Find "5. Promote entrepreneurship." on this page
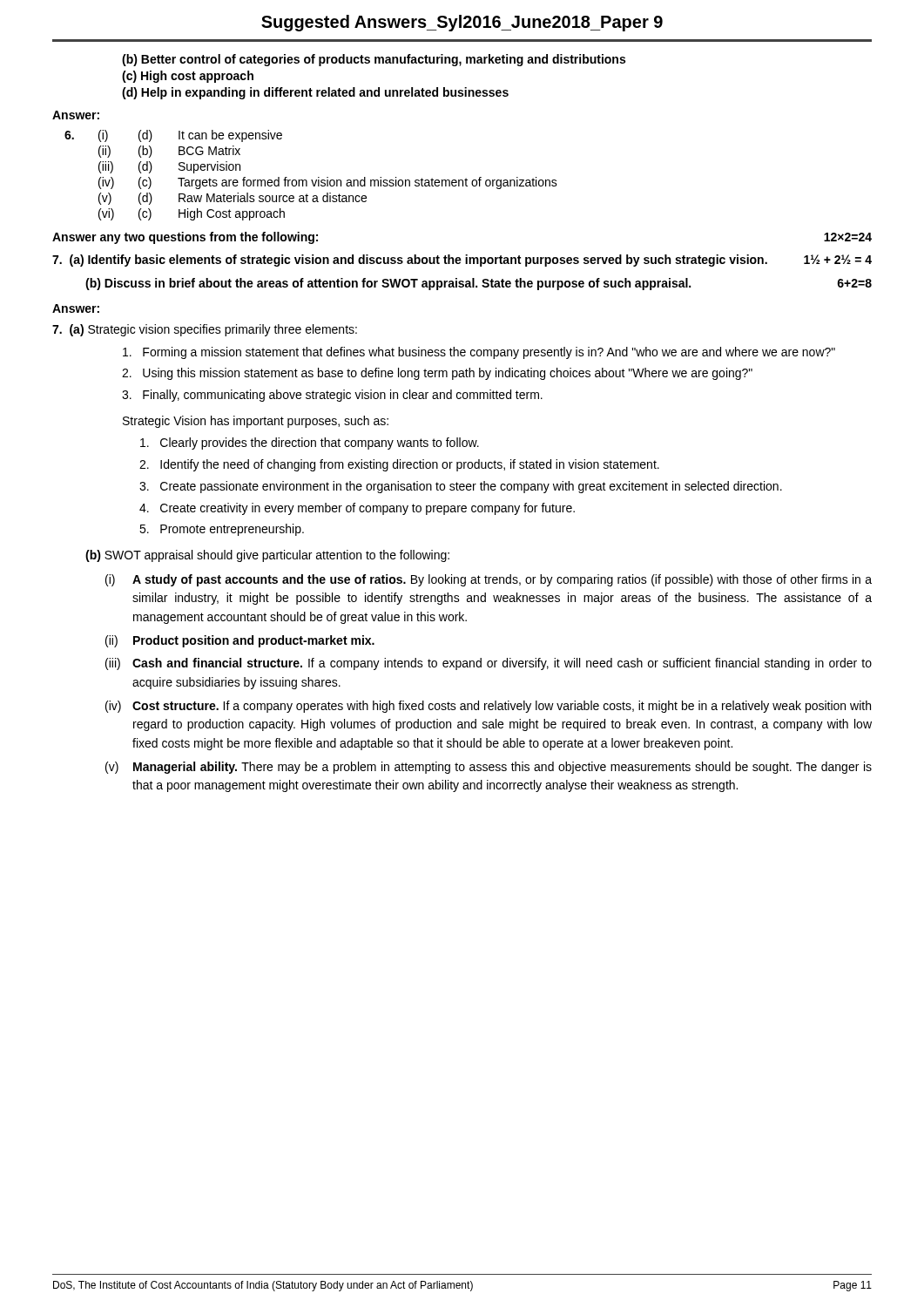 click(x=222, y=529)
